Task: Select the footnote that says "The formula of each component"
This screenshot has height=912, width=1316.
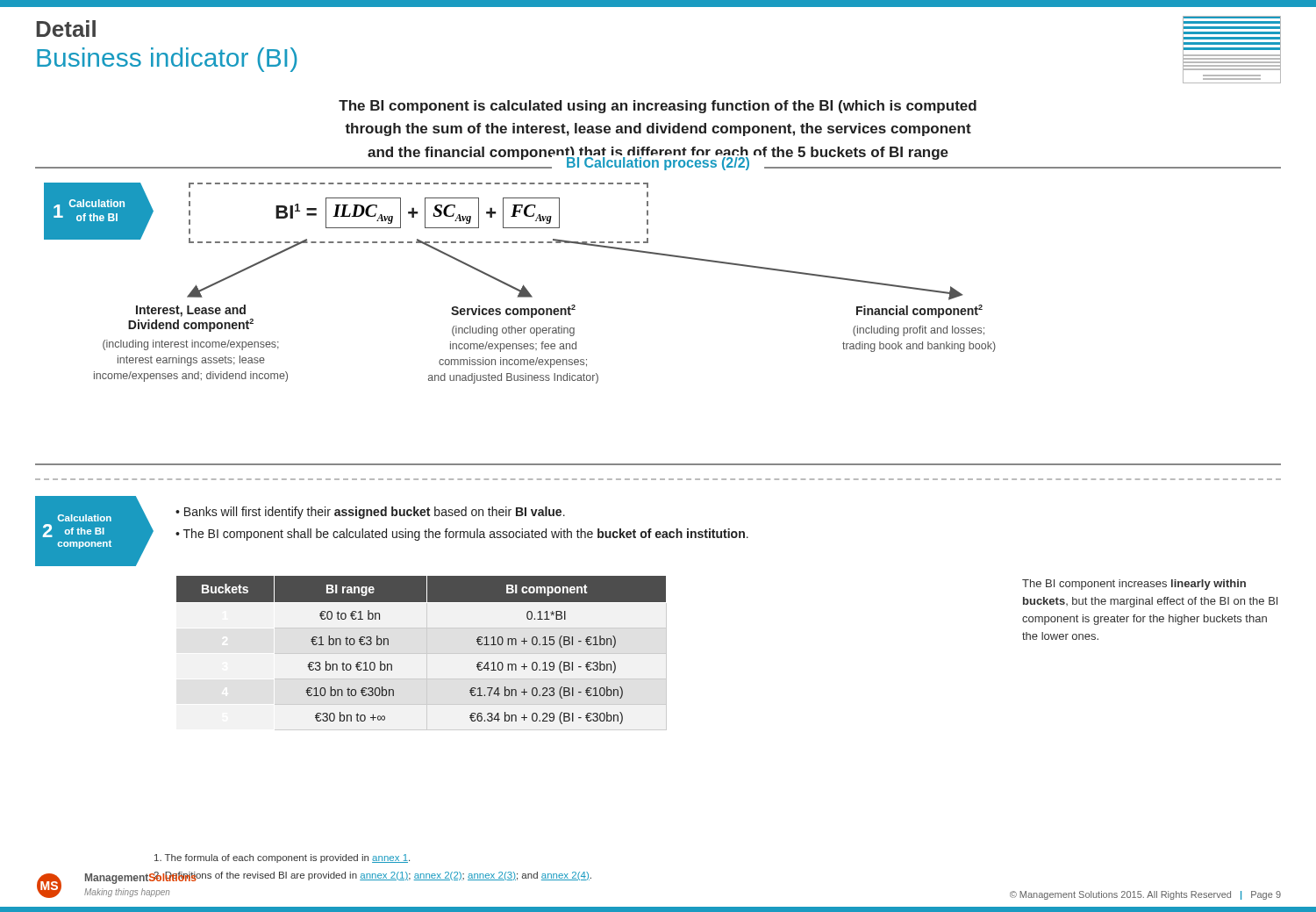Action: coord(373,866)
